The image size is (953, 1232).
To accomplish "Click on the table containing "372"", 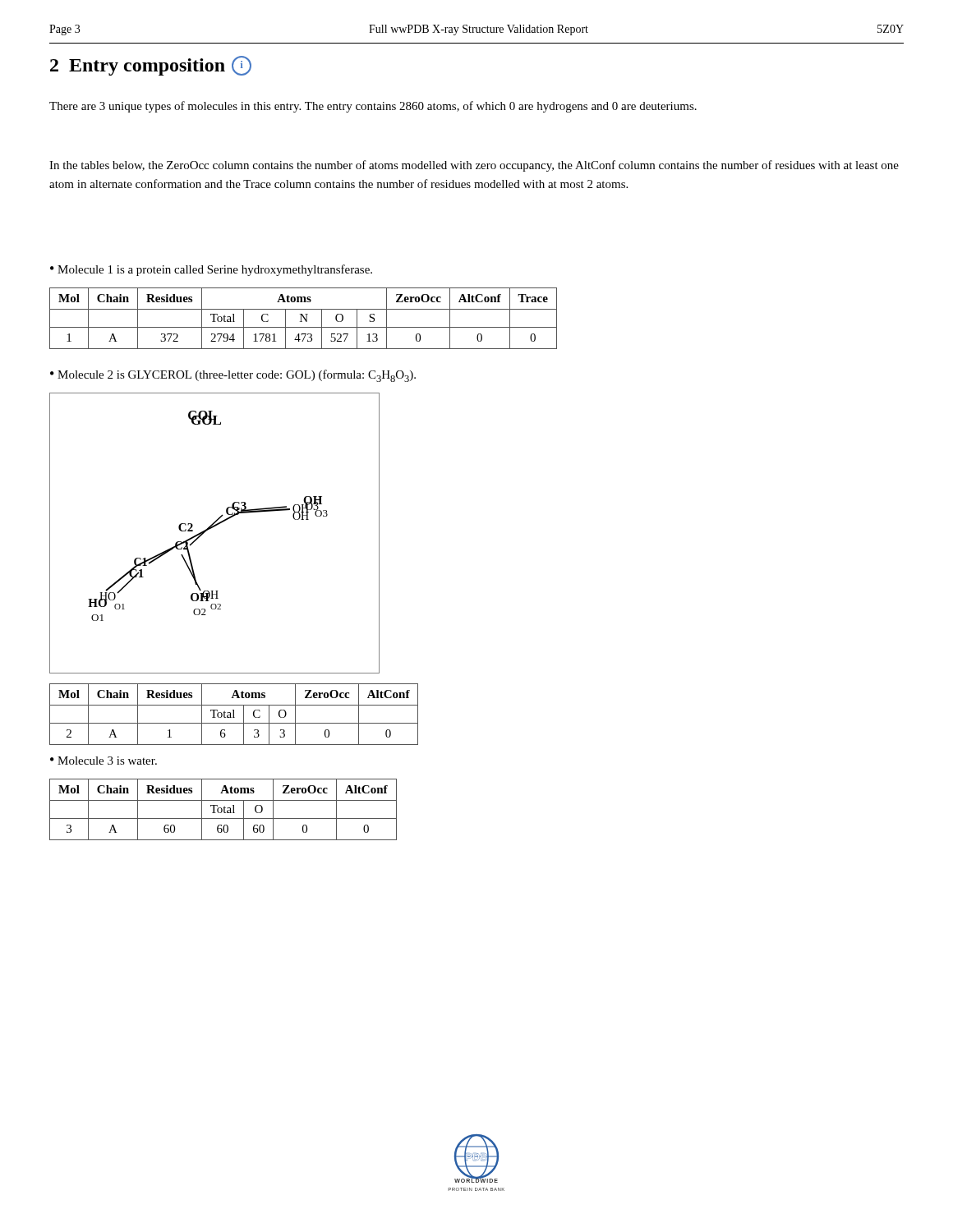I will click(303, 318).
